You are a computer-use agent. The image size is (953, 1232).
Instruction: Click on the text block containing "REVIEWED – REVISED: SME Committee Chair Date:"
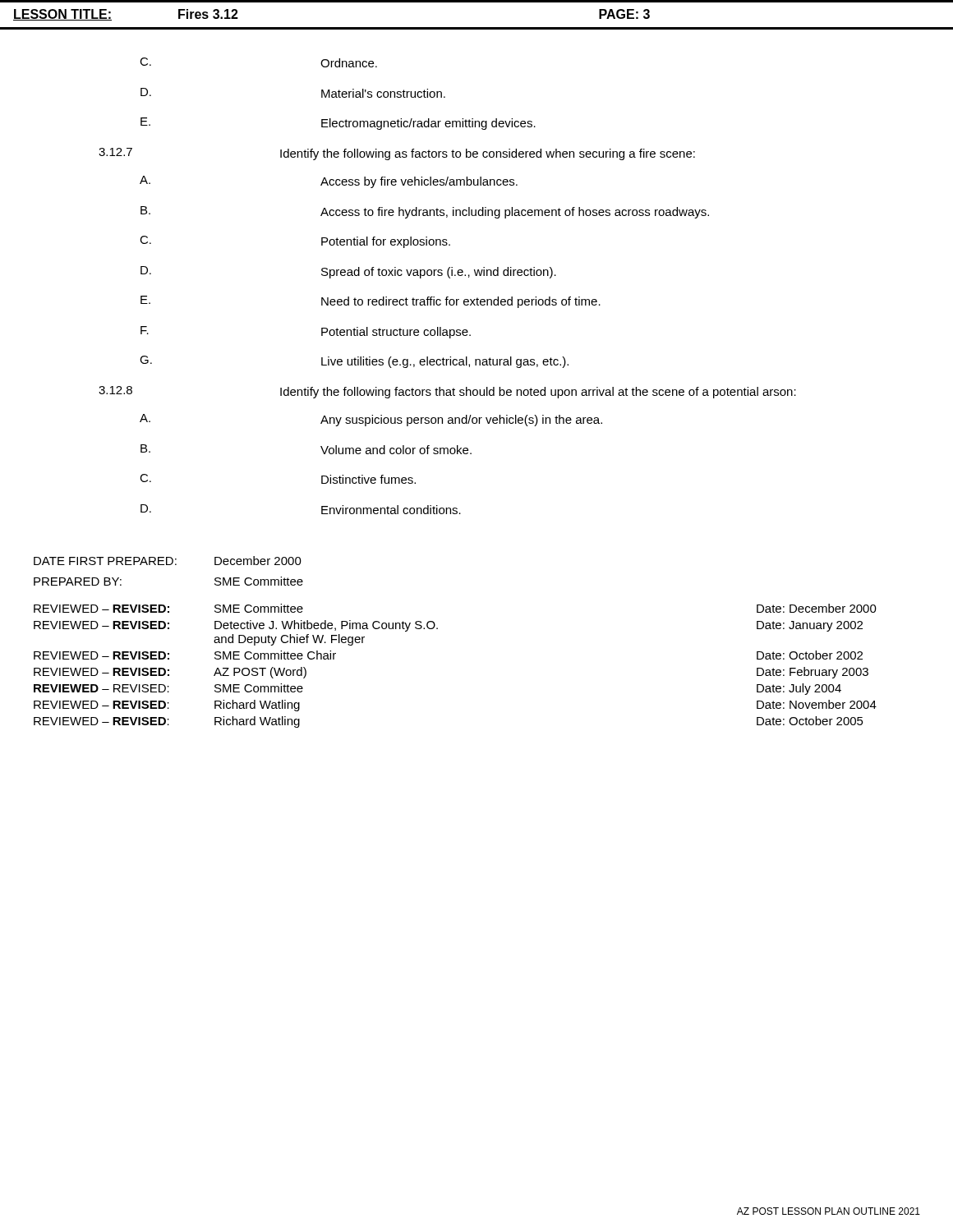pos(97,654)
